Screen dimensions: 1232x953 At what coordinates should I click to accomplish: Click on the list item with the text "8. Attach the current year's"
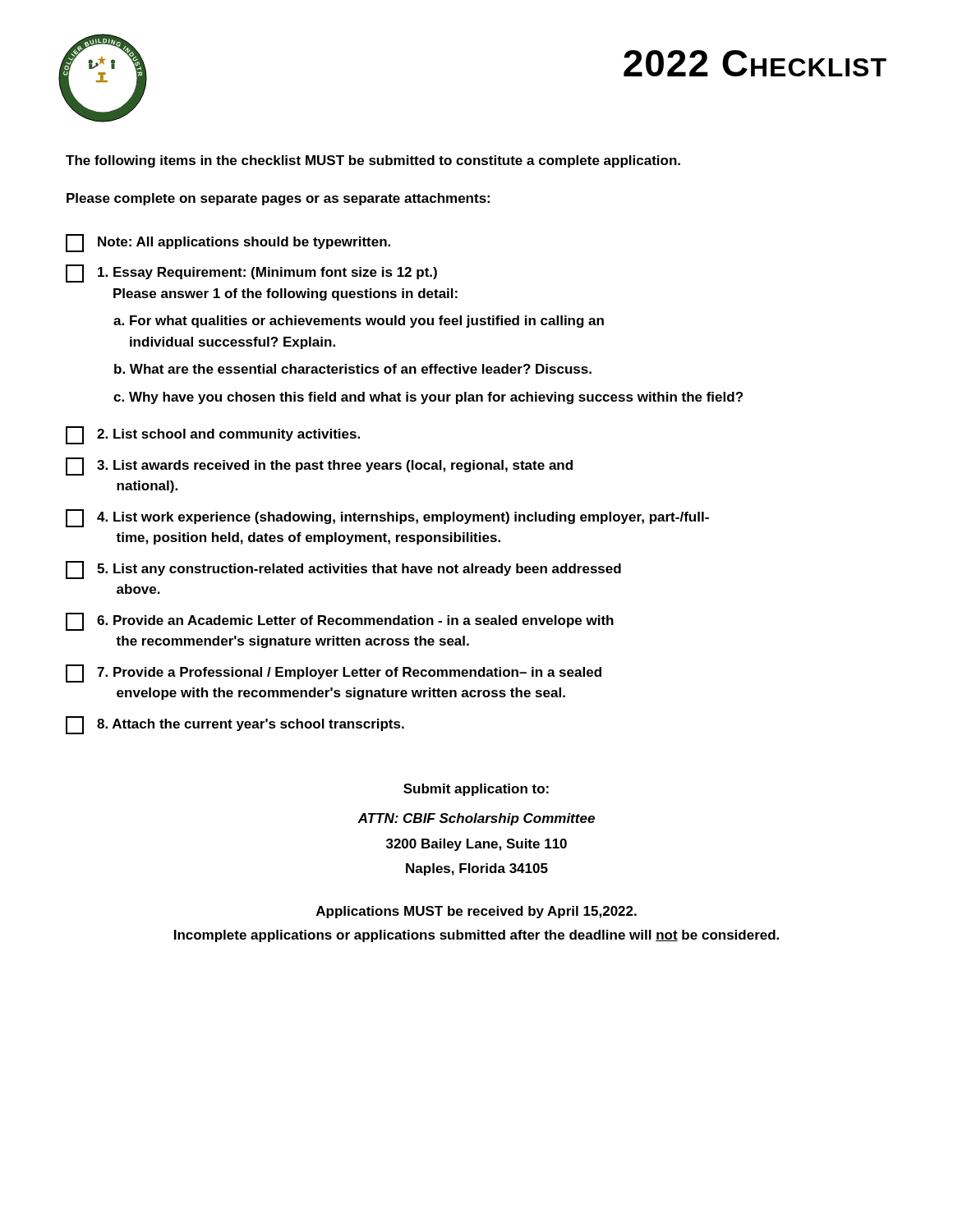pyautogui.click(x=235, y=725)
